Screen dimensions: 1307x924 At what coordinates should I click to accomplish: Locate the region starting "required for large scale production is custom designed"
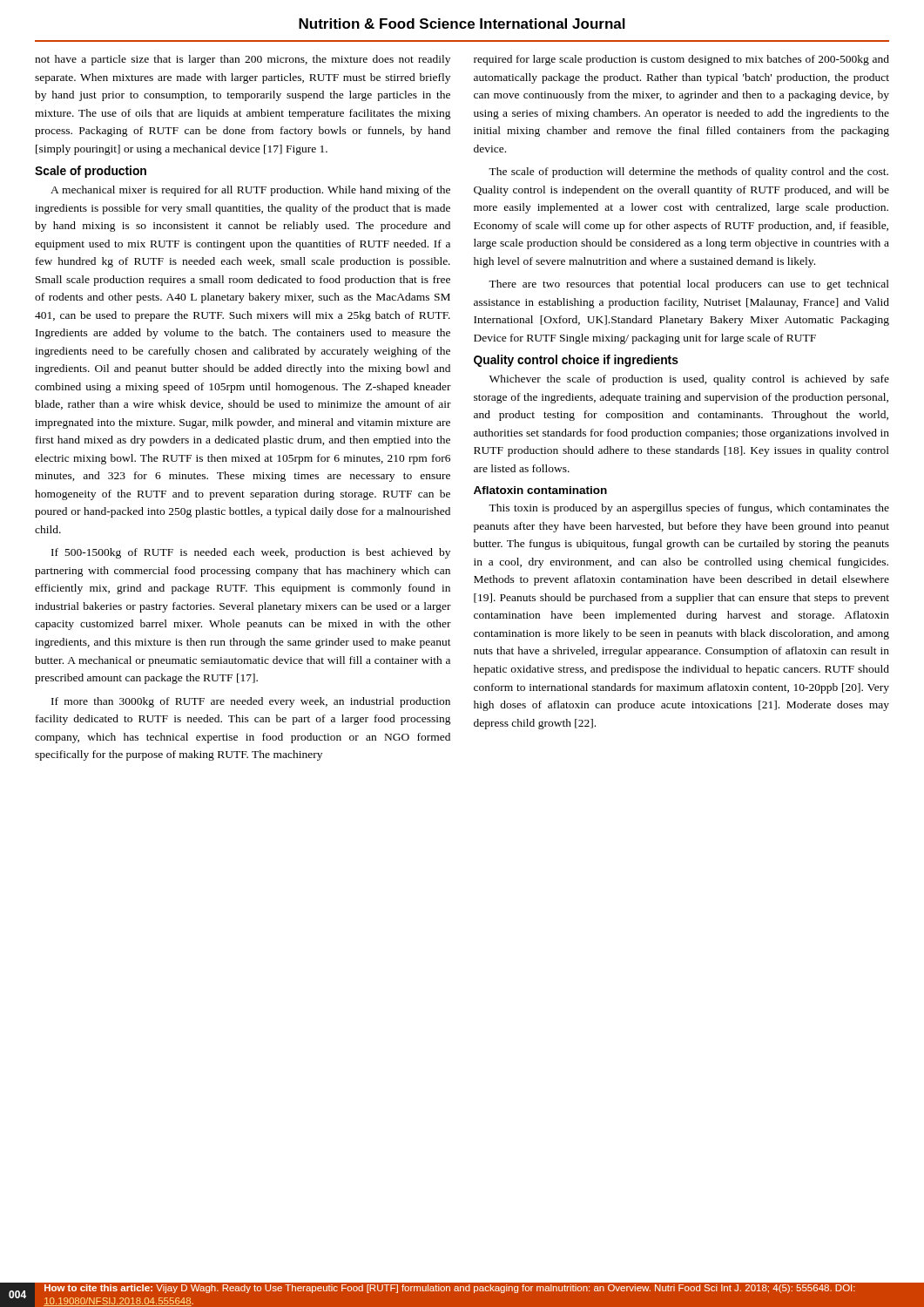point(681,199)
